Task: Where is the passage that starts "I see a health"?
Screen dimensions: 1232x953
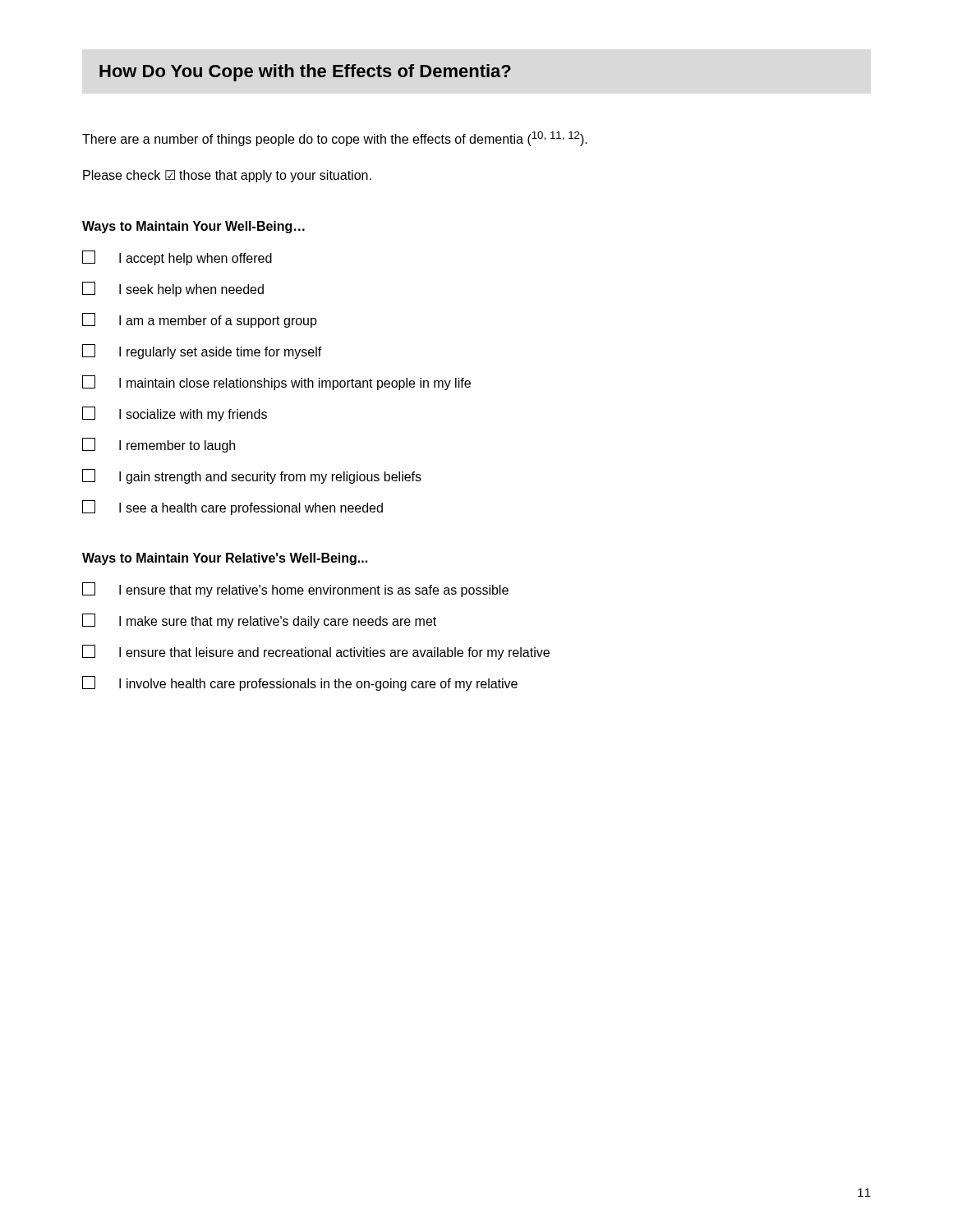Action: [x=233, y=508]
